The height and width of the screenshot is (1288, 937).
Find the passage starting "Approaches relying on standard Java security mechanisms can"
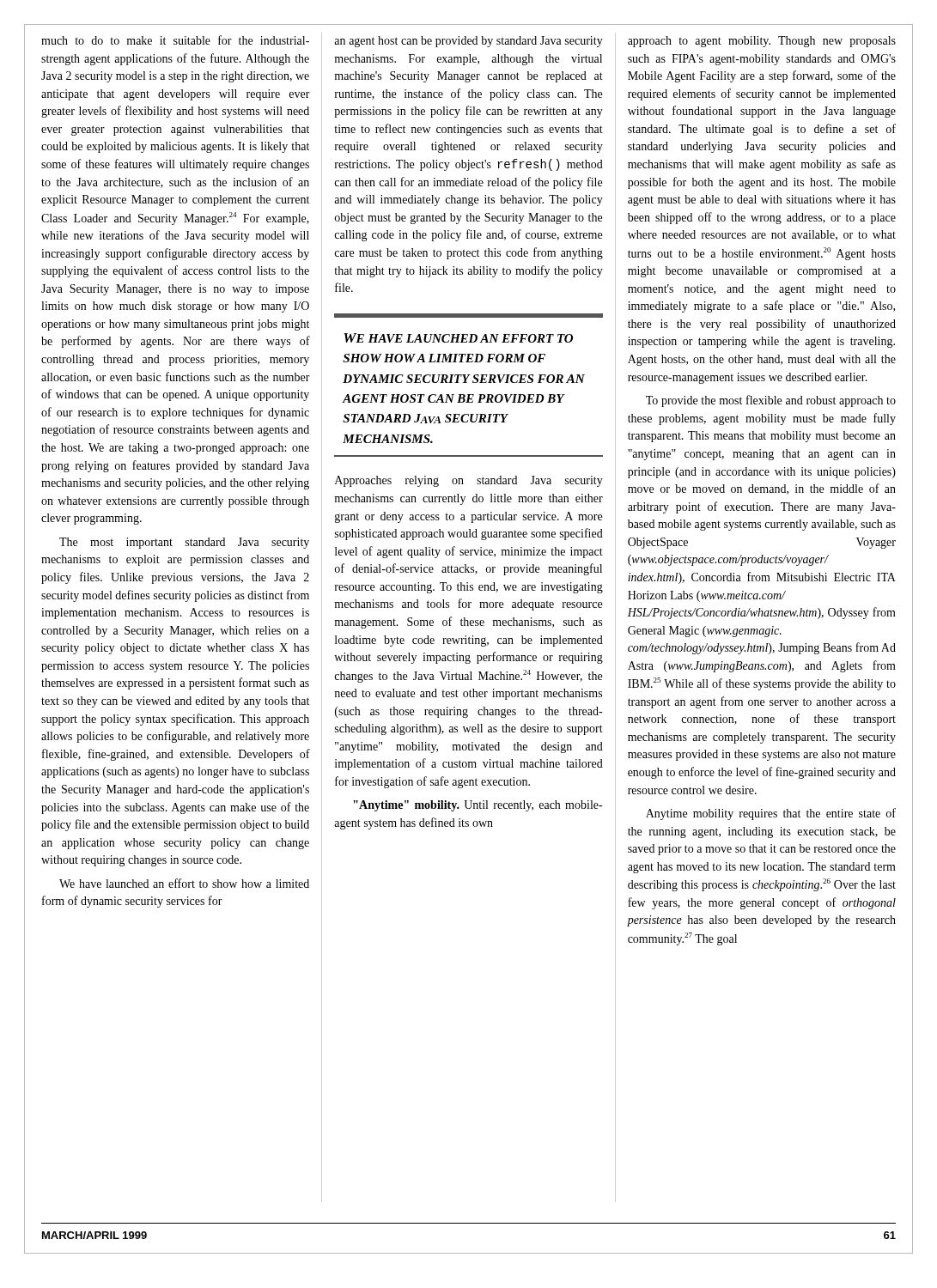pyautogui.click(x=468, y=632)
